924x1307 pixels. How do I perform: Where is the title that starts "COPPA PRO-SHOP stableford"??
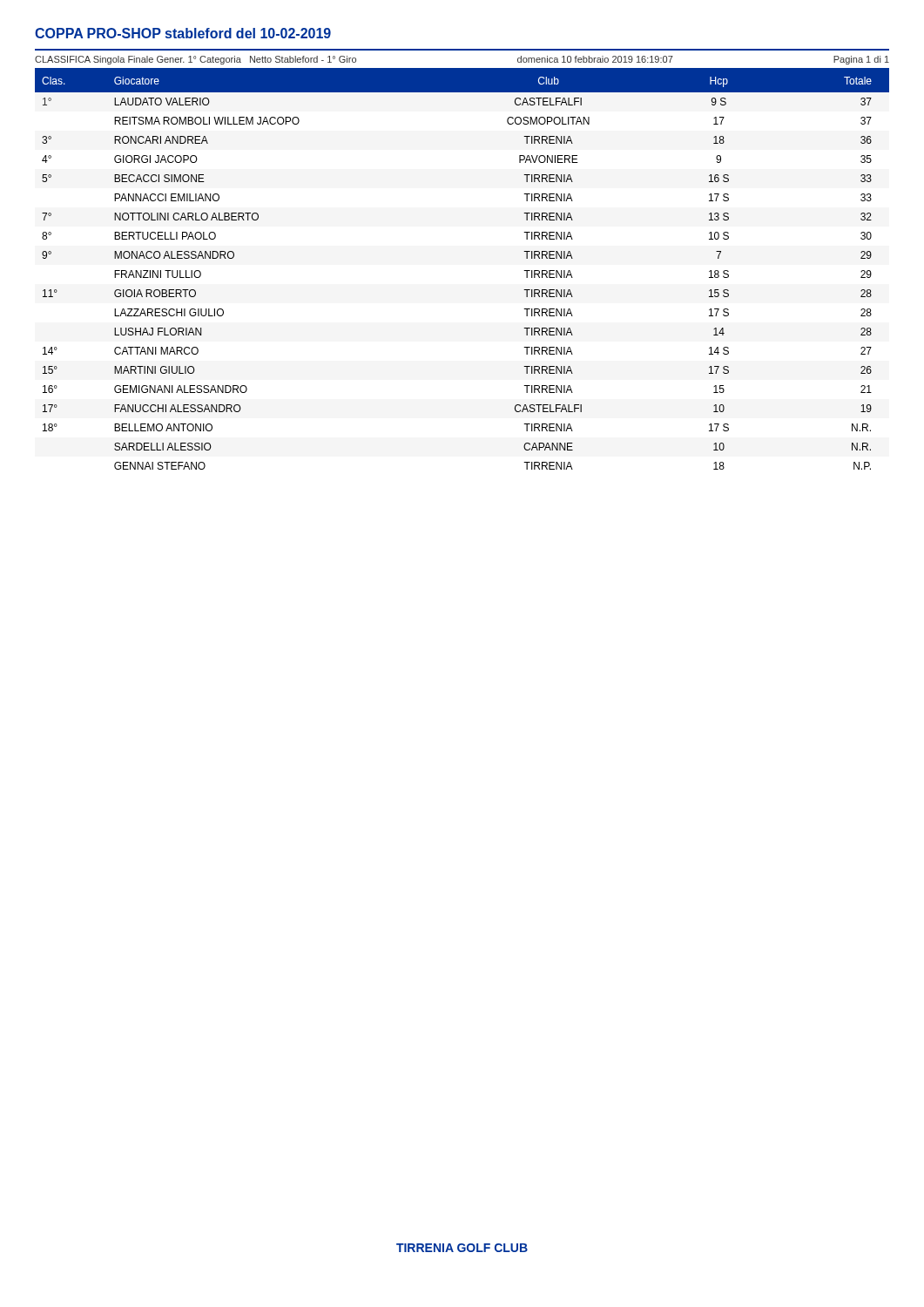click(x=183, y=34)
